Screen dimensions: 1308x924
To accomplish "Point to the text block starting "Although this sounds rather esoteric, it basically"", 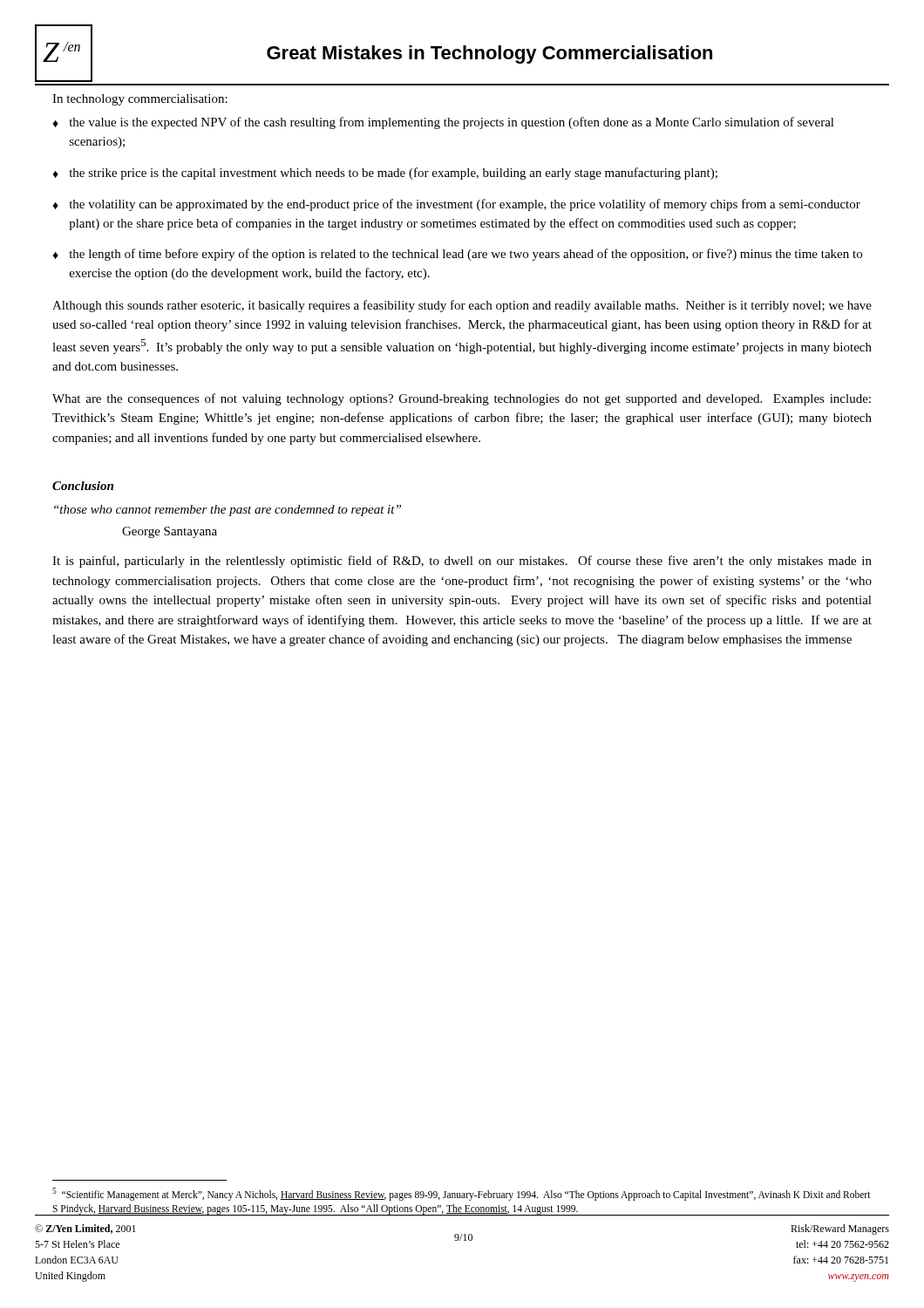I will click(462, 336).
